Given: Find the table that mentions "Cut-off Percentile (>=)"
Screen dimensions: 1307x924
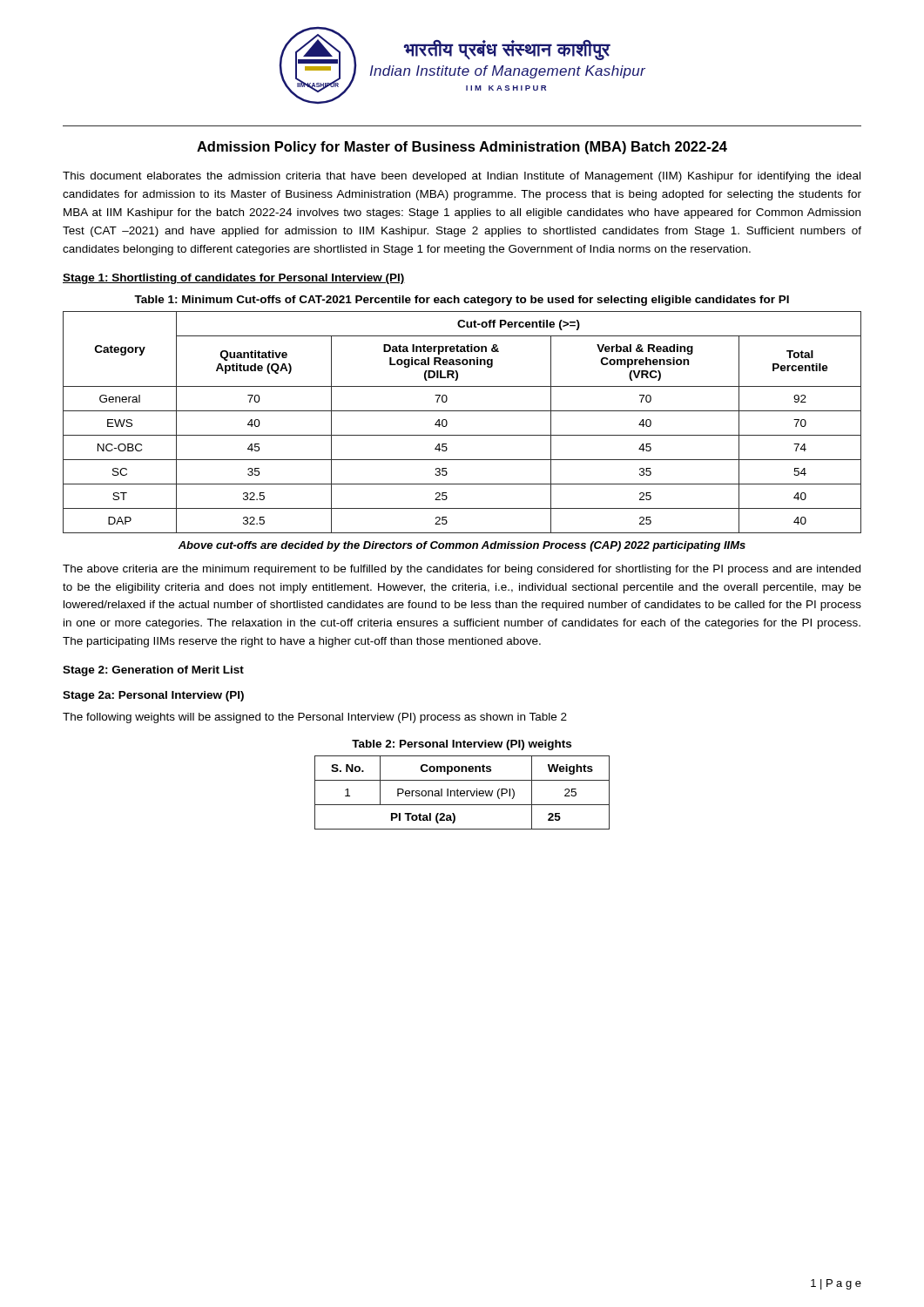Looking at the screenshot, I should tap(462, 422).
